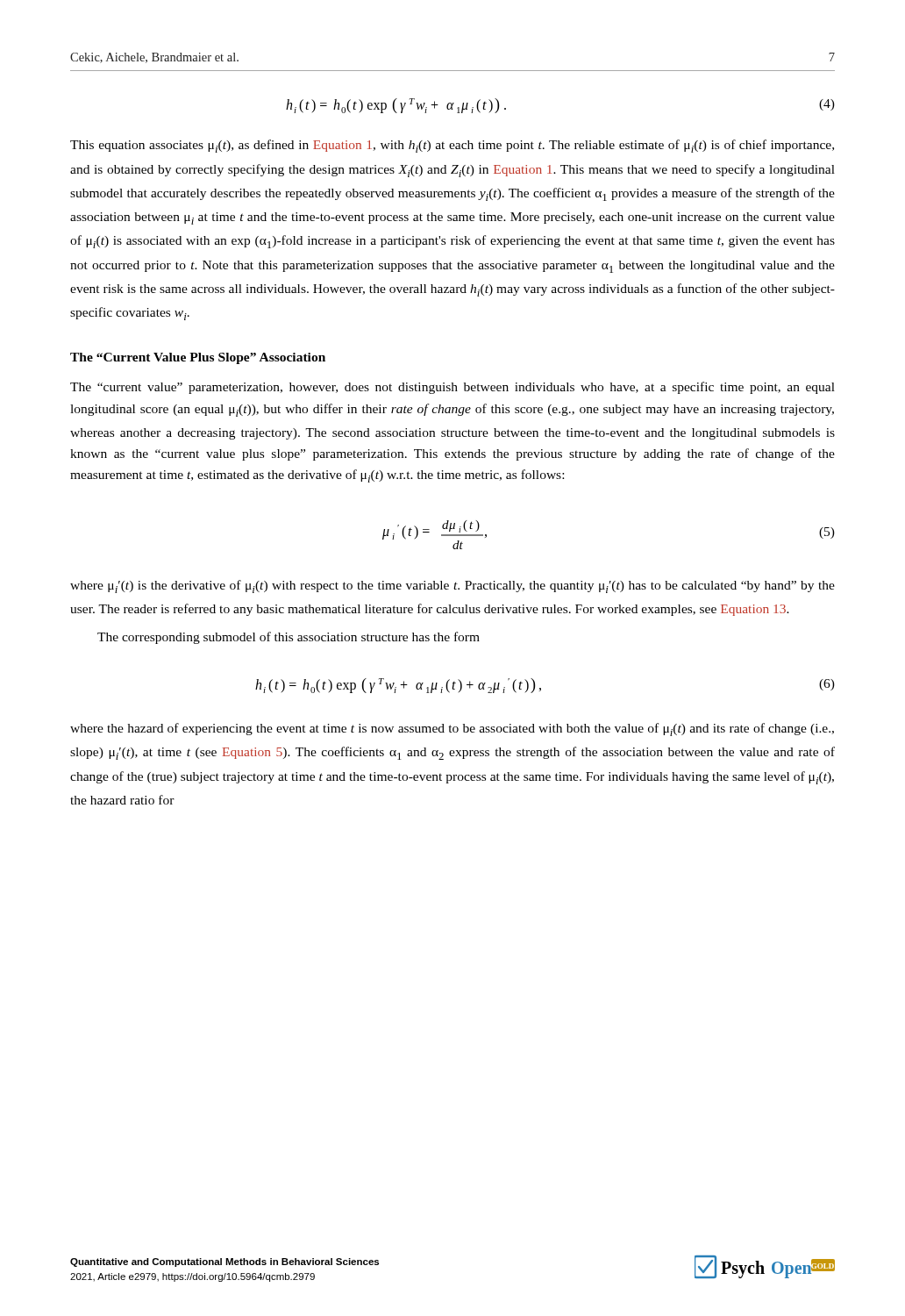This screenshot has height=1316, width=905.
Task: Select the text block that says "The corresponding submodel of this association structure"
Action: 289,636
